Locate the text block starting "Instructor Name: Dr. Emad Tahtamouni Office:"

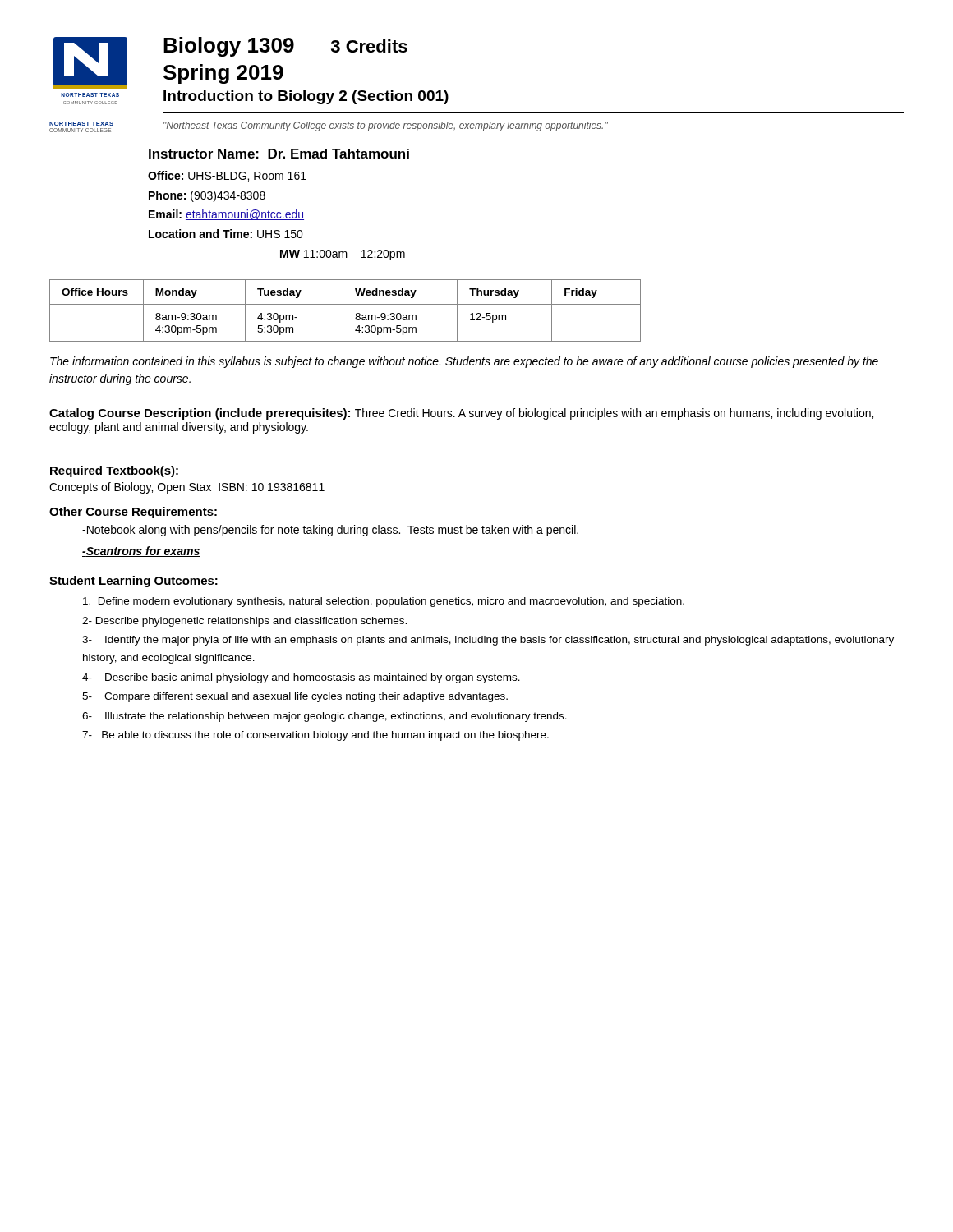point(279,154)
